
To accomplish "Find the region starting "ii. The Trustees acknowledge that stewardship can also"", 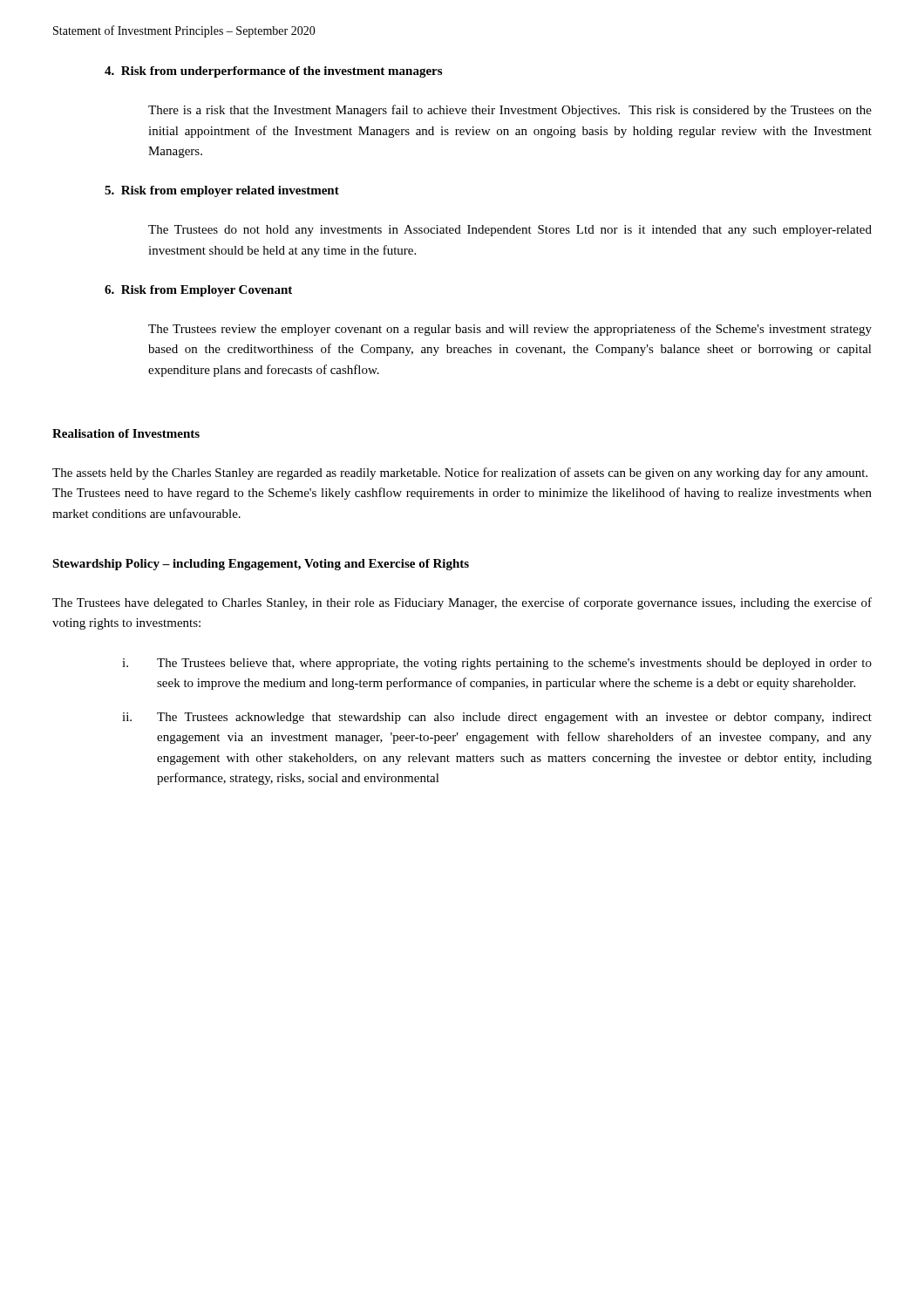I will 497,748.
